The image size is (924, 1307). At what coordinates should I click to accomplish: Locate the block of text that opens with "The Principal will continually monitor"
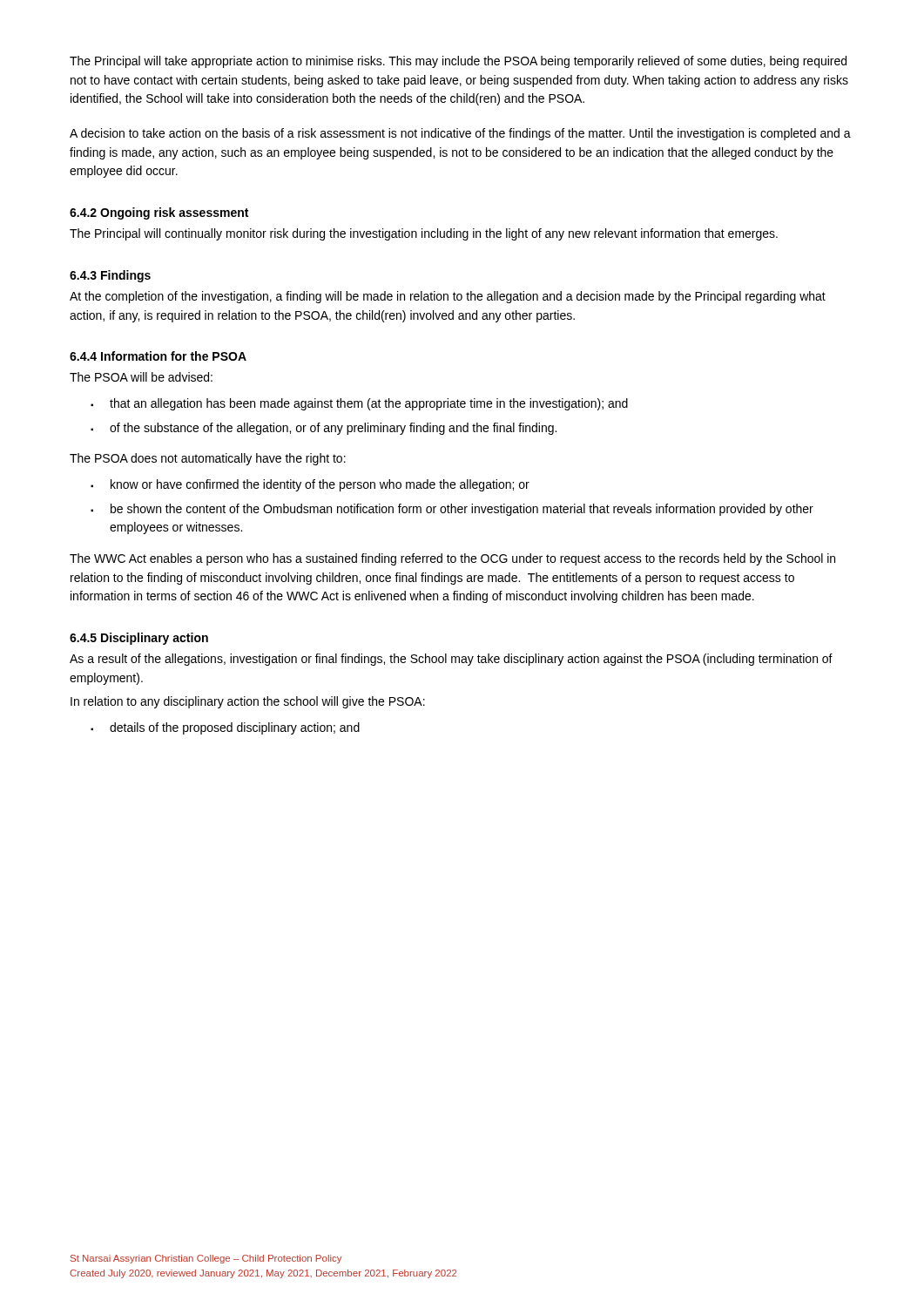point(424,234)
